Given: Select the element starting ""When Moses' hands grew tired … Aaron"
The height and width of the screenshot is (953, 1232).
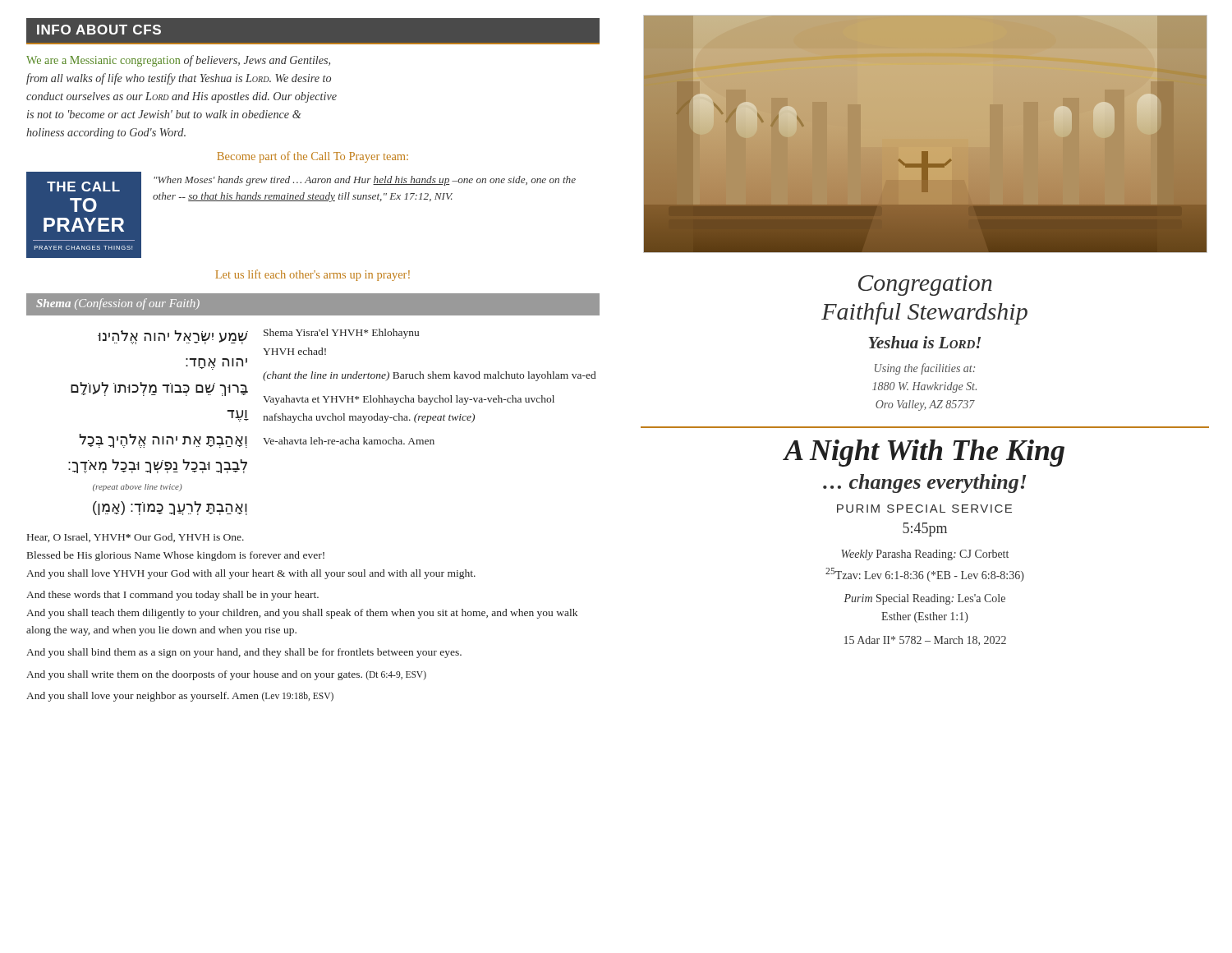Looking at the screenshot, I should click(364, 188).
